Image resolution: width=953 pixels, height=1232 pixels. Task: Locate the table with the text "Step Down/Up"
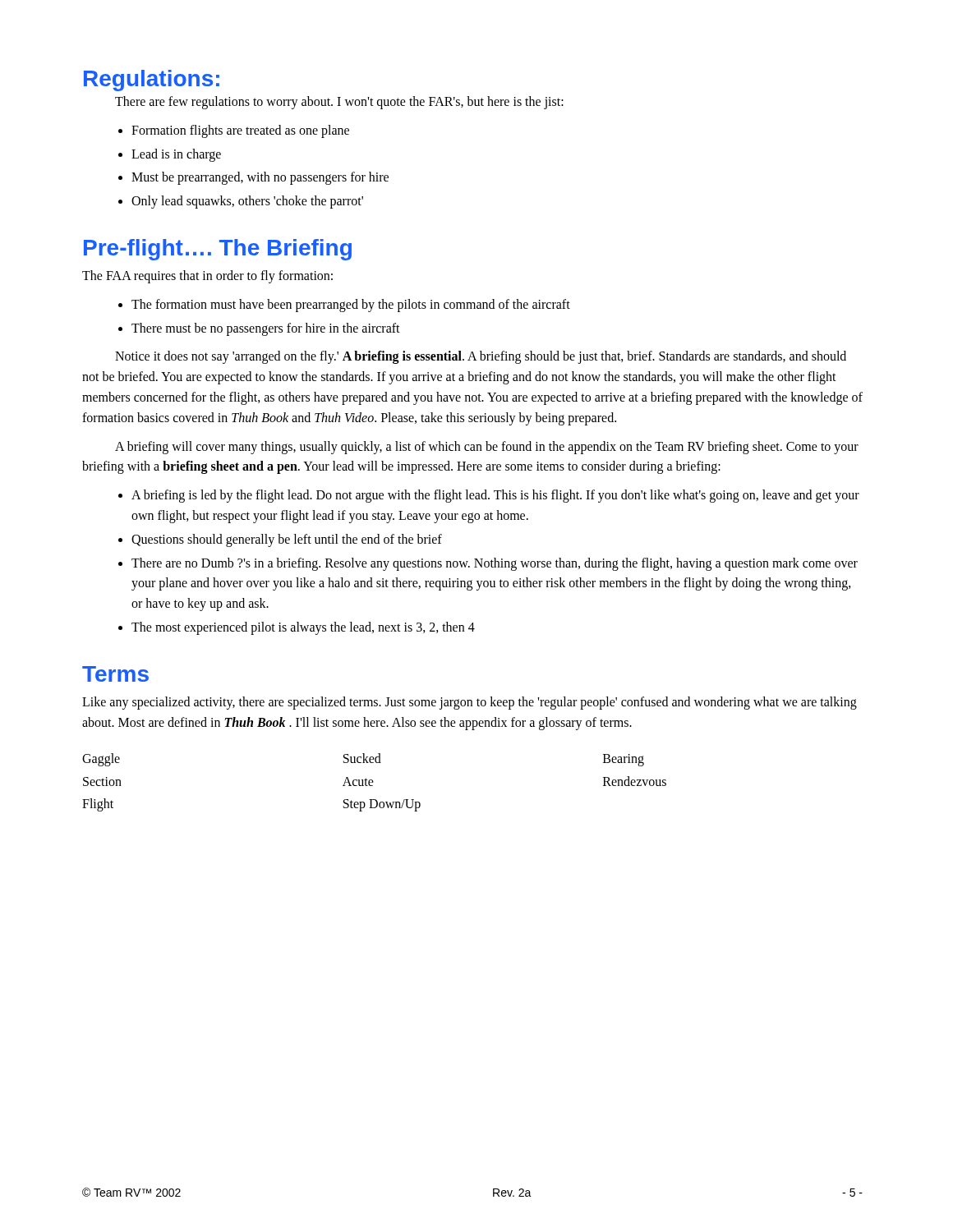(472, 781)
